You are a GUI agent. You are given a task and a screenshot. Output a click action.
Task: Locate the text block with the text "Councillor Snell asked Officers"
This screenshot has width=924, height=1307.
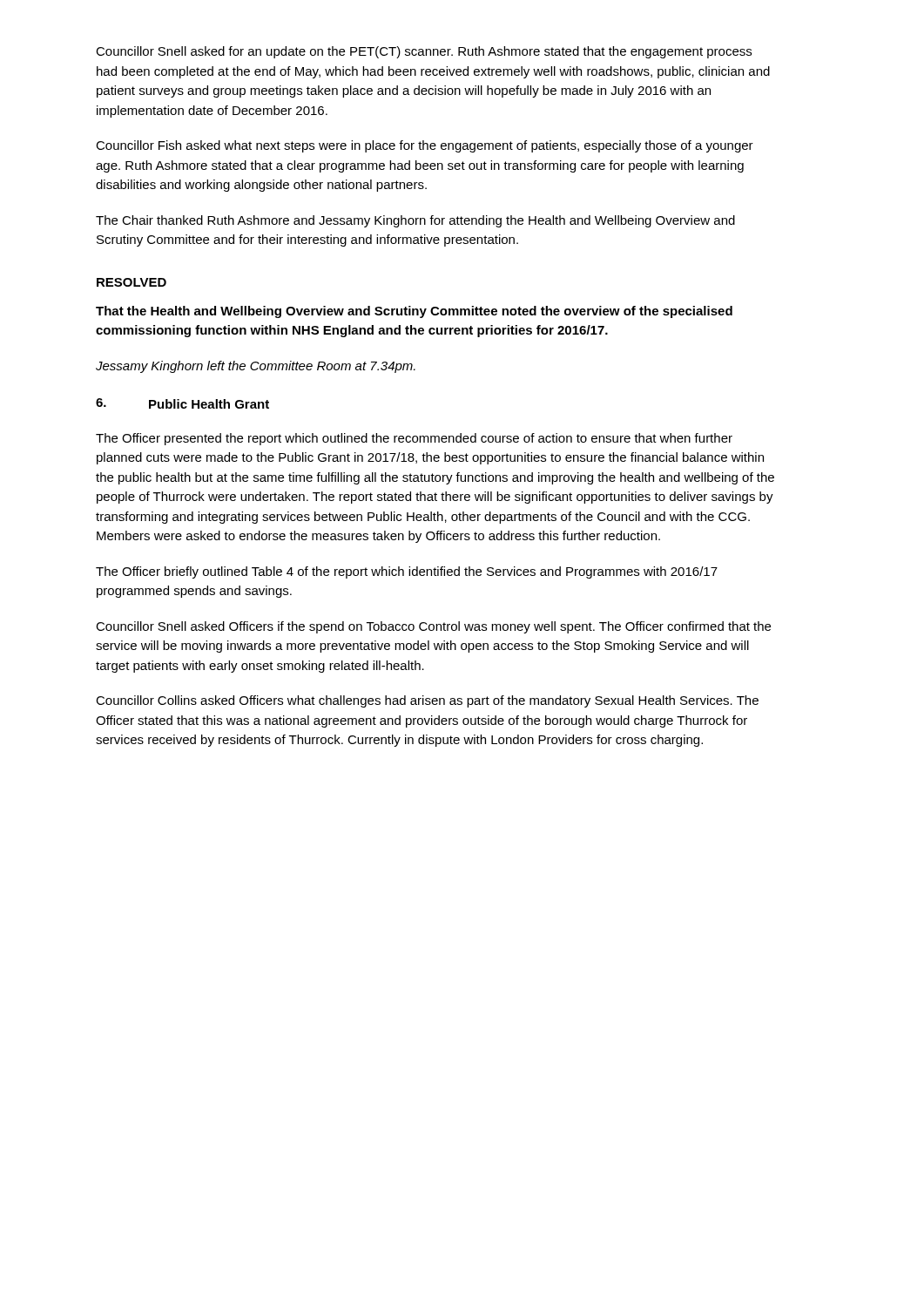pyautogui.click(x=434, y=645)
